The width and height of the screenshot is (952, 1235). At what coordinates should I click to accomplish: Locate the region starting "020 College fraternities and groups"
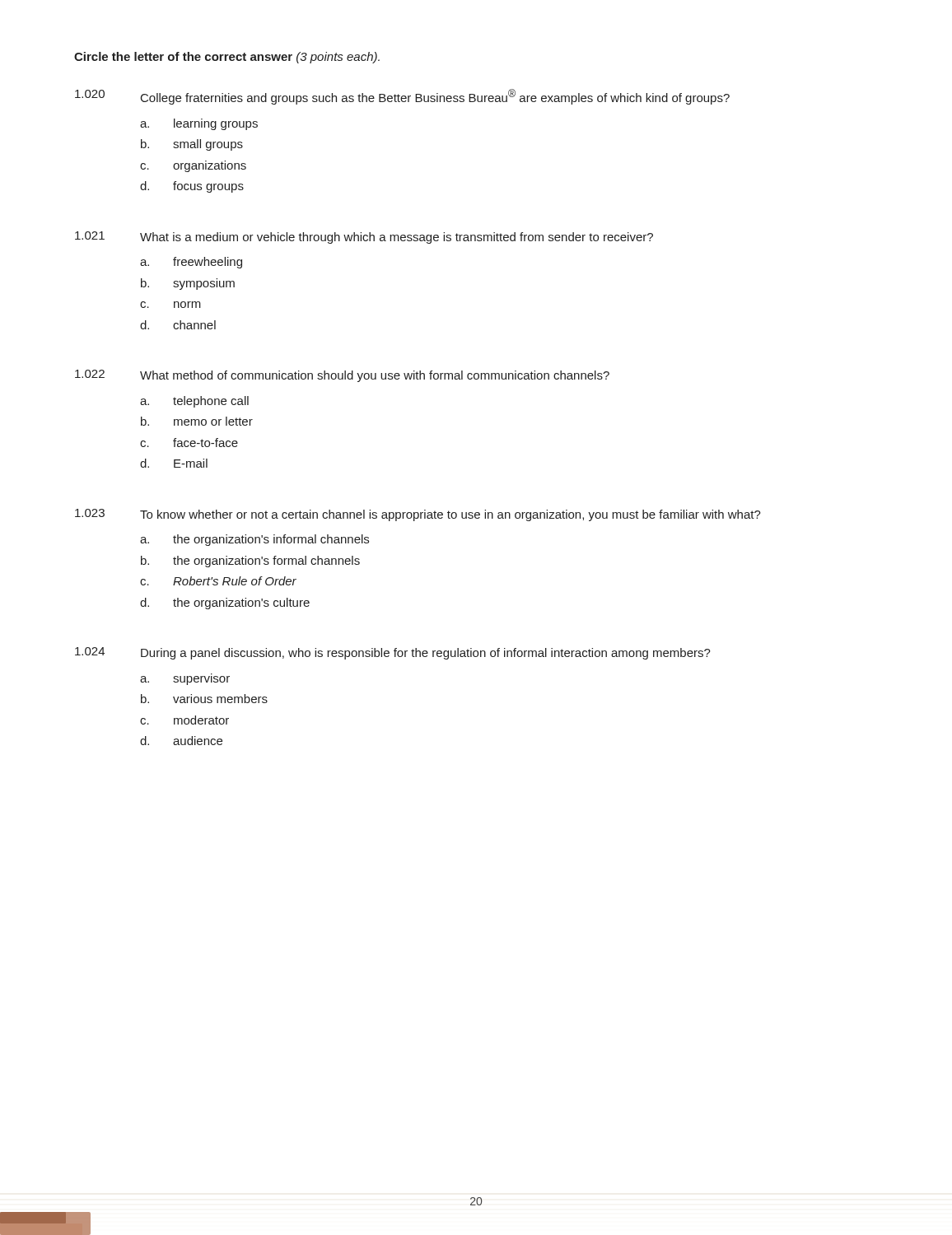[402, 97]
